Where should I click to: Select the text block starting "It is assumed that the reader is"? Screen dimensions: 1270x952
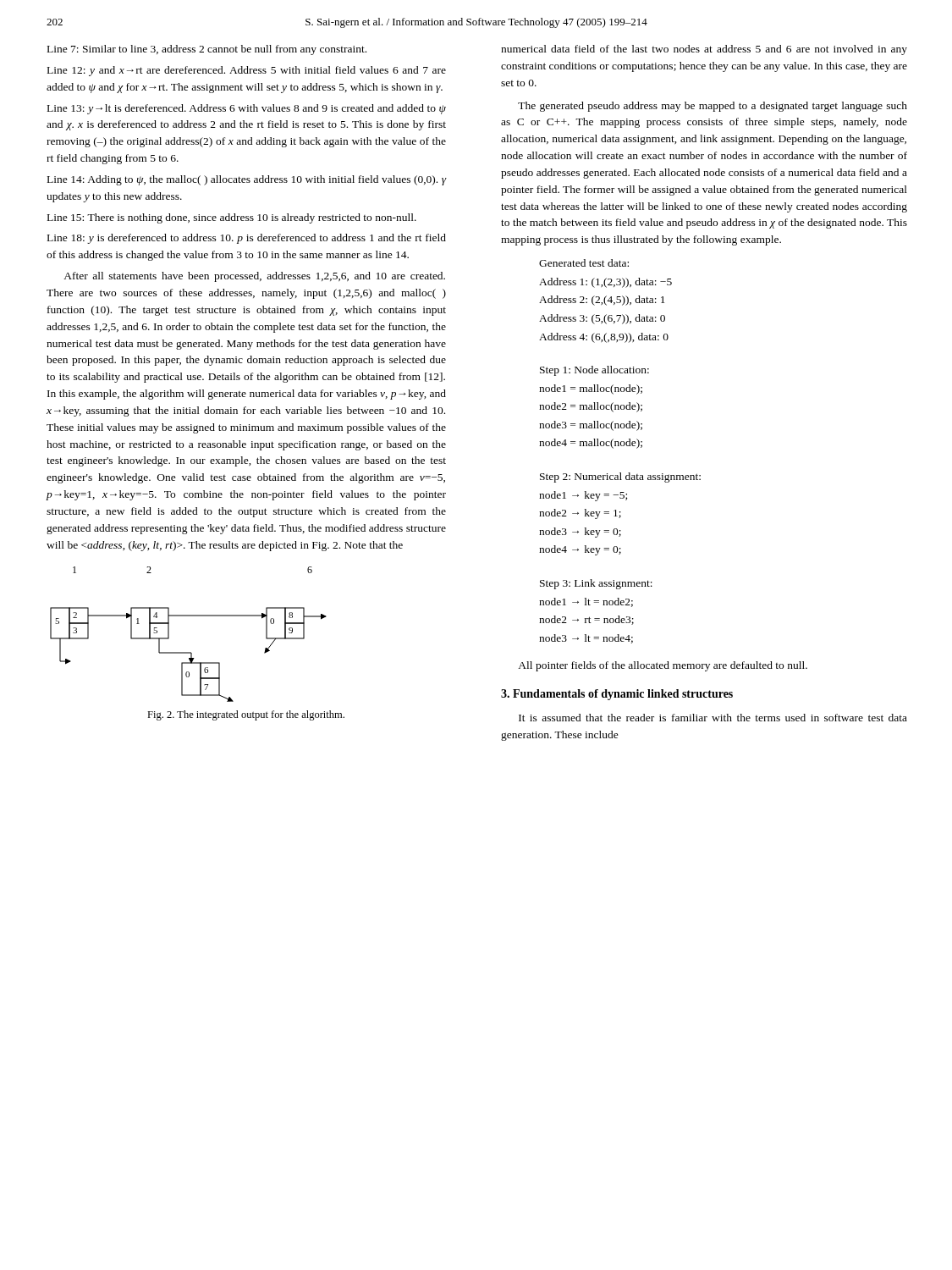point(704,726)
